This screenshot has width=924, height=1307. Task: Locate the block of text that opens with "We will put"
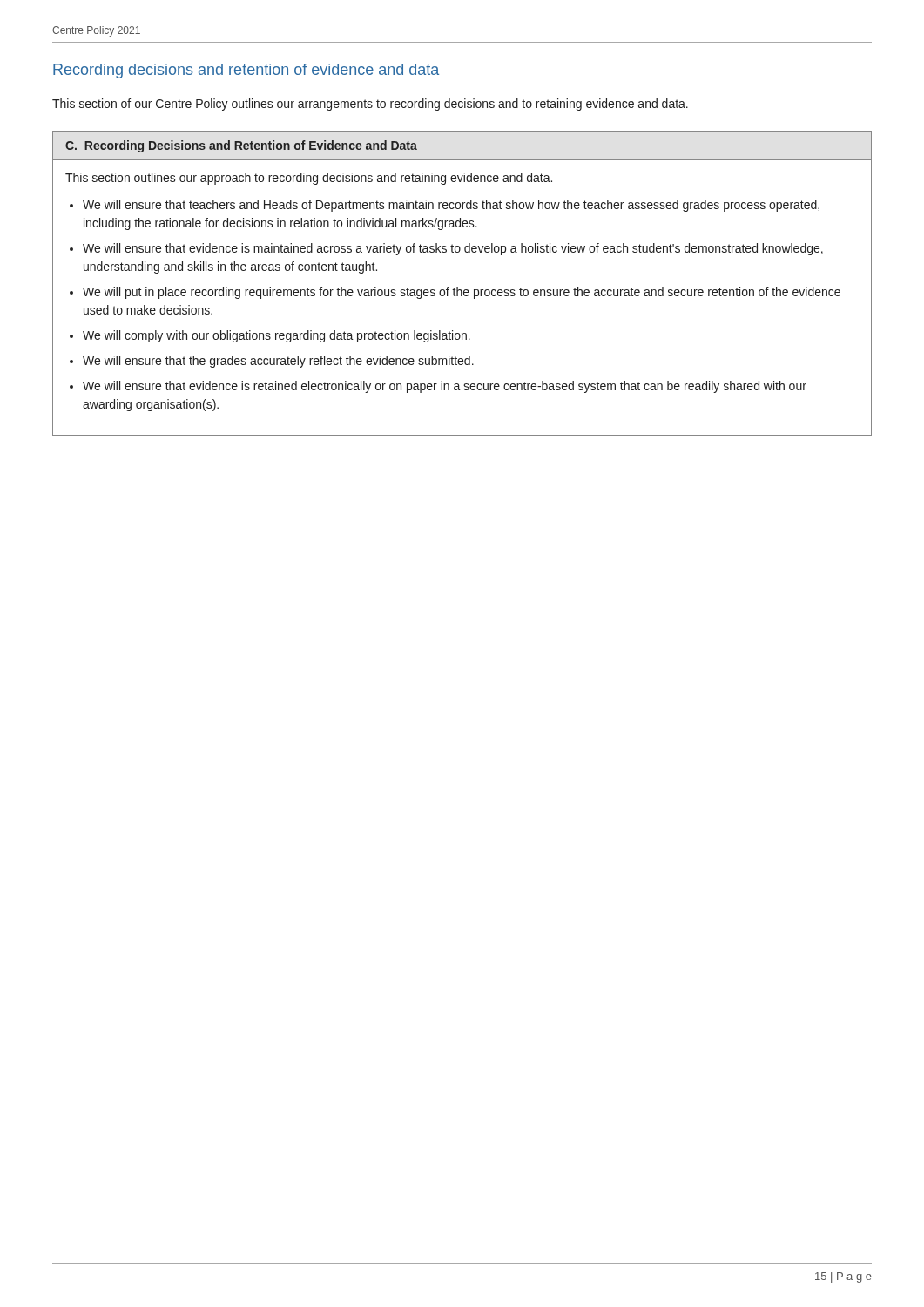[x=462, y=301]
